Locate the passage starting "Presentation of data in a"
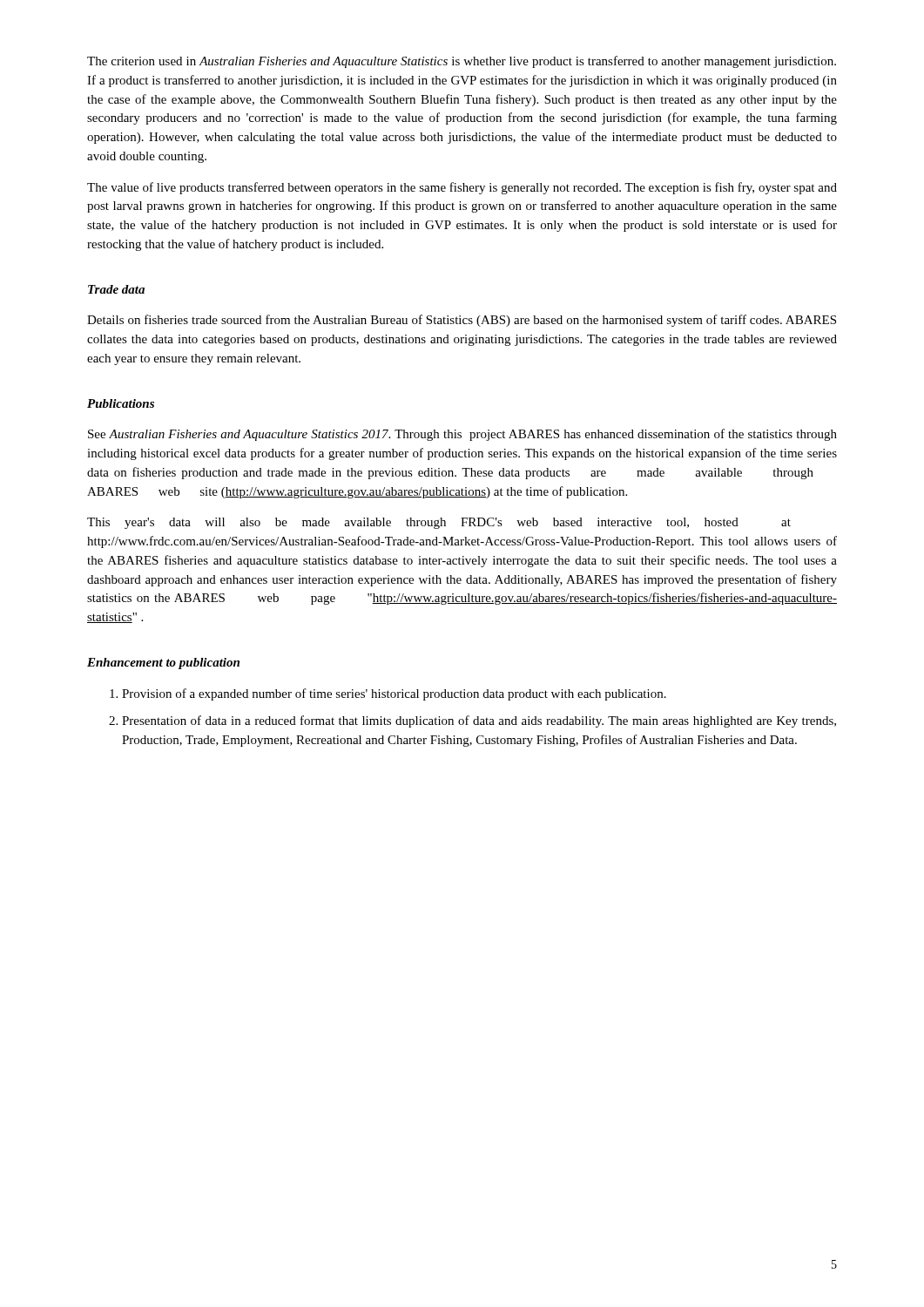This screenshot has height=1307, width=924. [x=479, y=731]
